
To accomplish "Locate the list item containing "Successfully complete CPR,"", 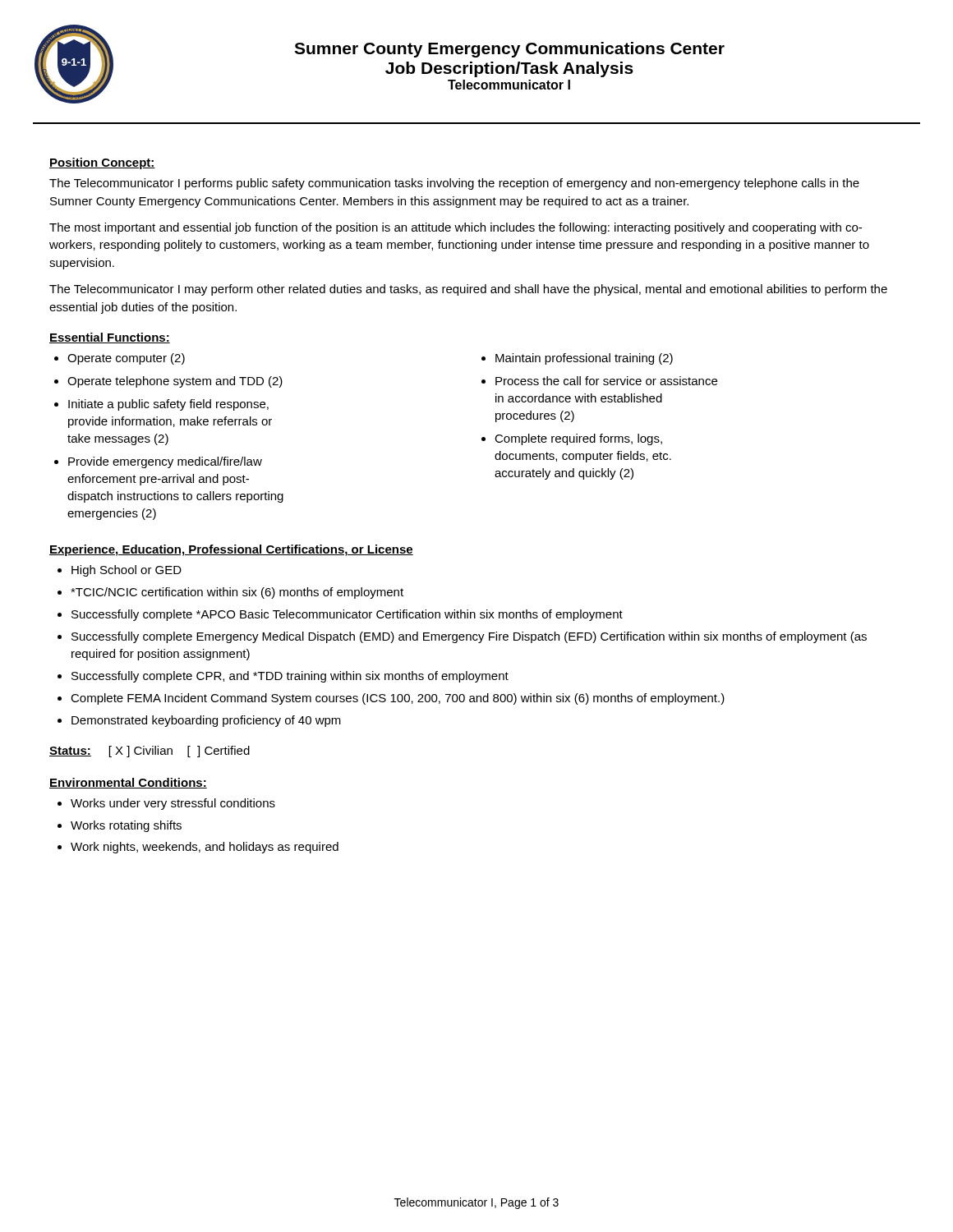I will click(289, 676).
